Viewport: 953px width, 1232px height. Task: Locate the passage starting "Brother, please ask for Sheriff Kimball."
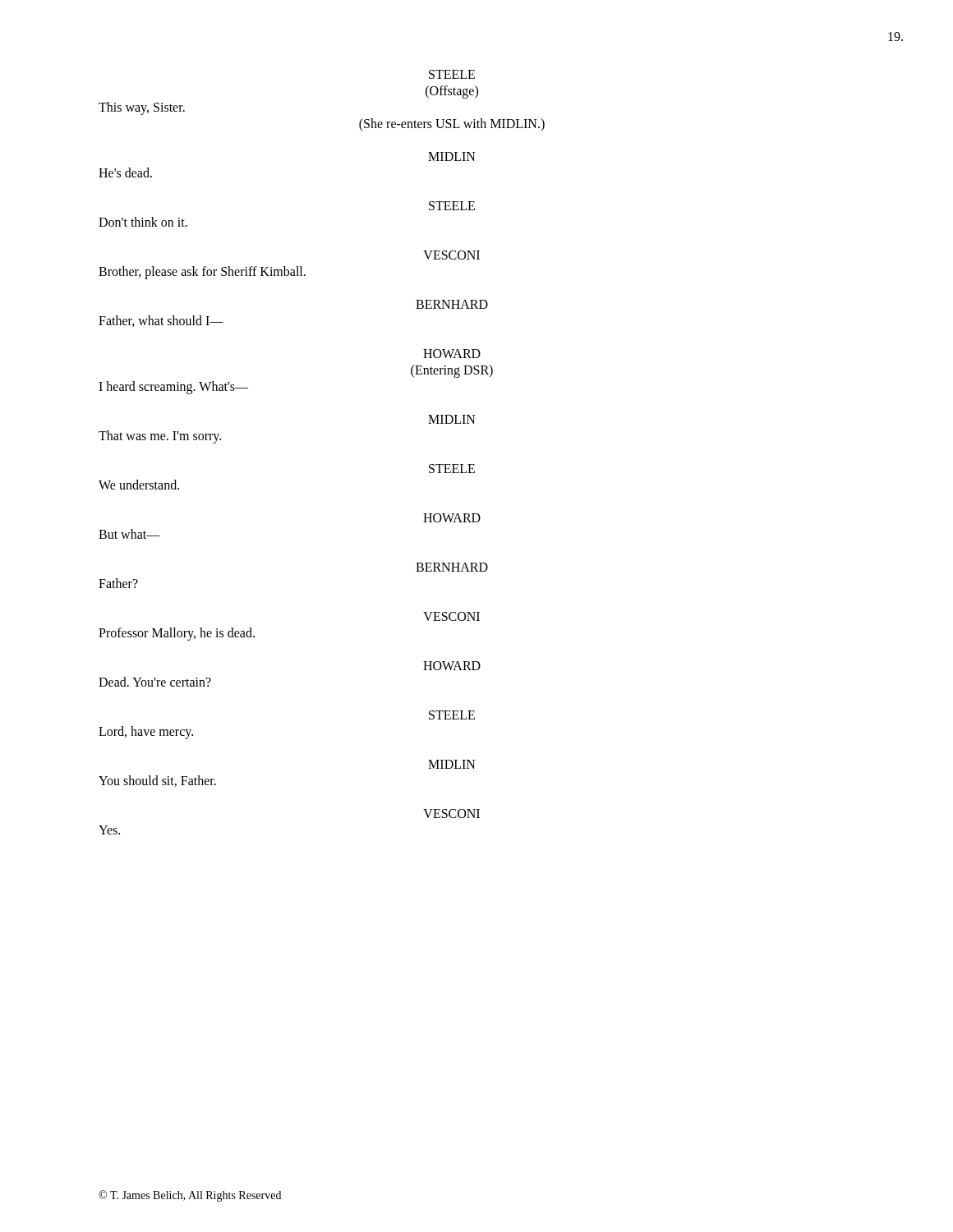point(202,271)
